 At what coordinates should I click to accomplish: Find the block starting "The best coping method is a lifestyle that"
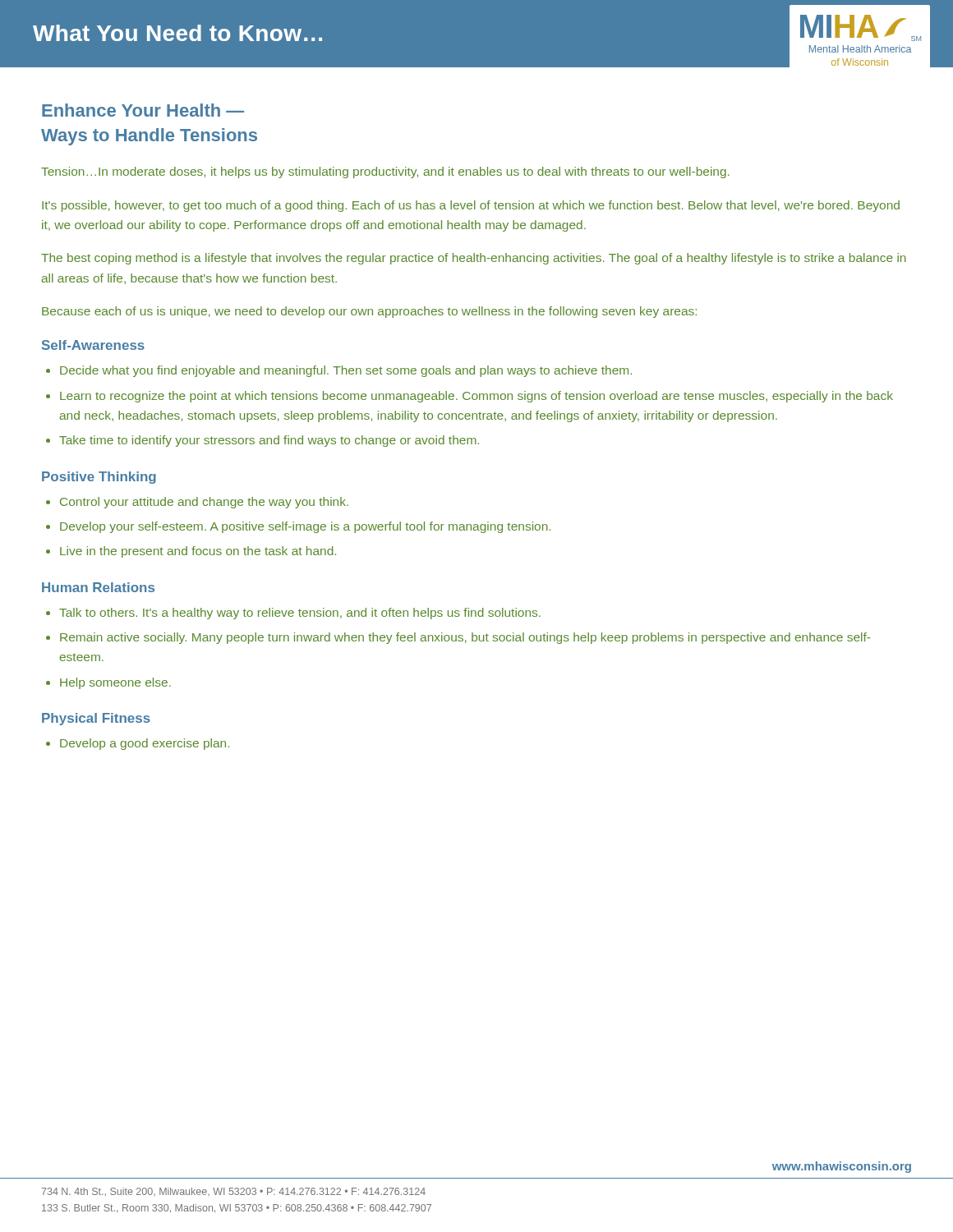click(x=474, y=268)
